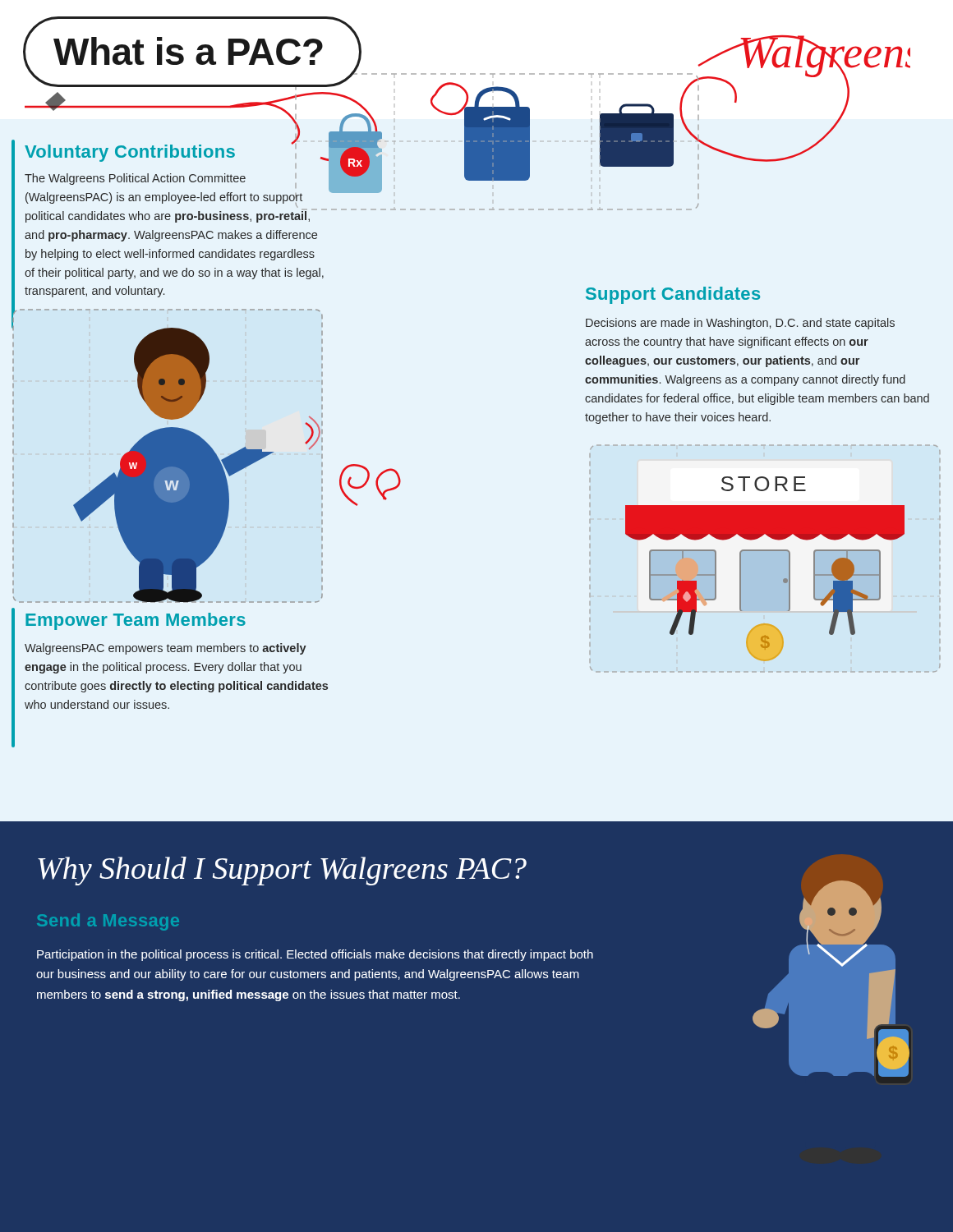953x1232 pixels.
Task: Select the element starting "The Walgreens Political Action Committee (WalgreensPAC)"
Action: point(175,235)
